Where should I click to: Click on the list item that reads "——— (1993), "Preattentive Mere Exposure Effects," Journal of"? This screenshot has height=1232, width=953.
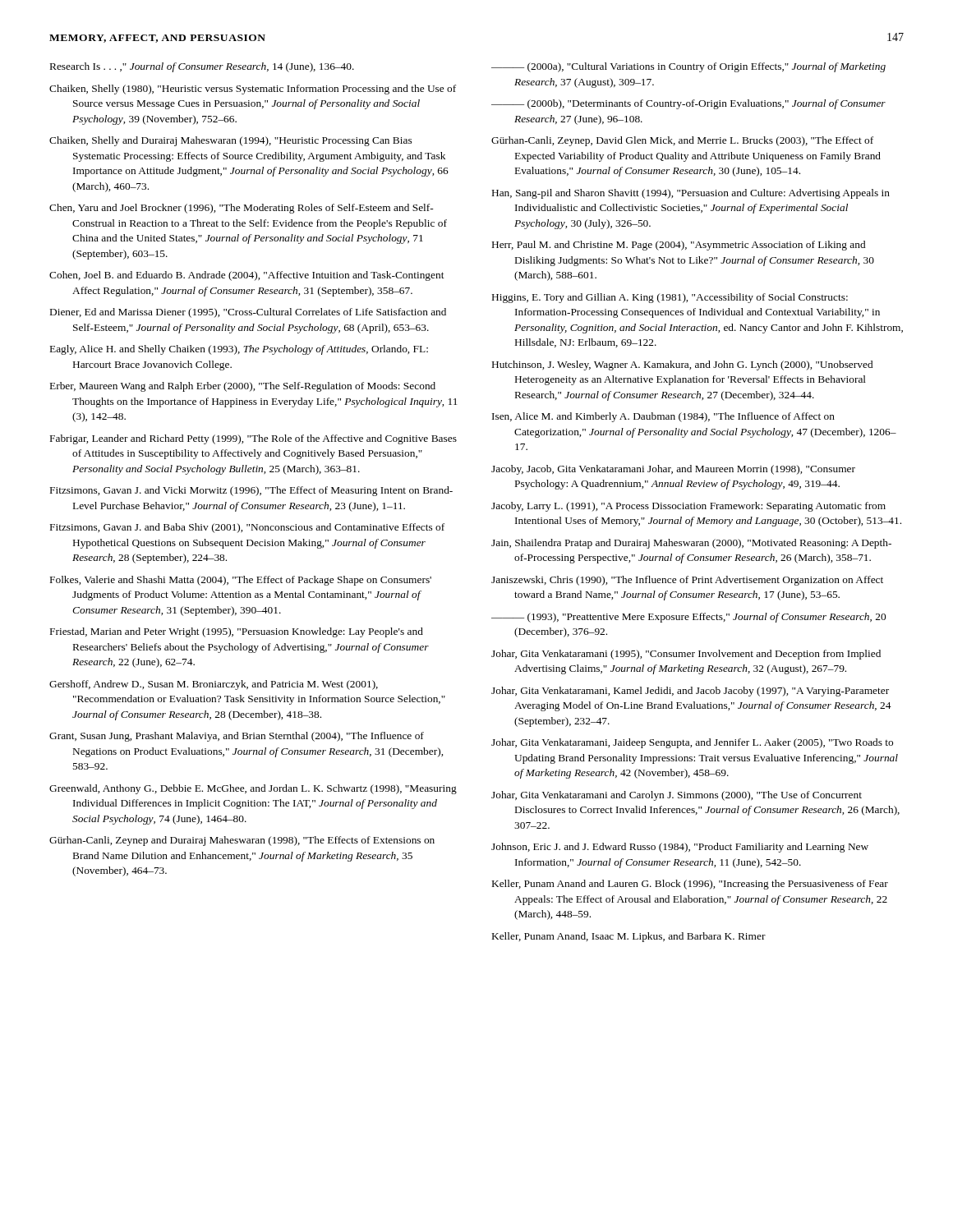coord(689,624)
